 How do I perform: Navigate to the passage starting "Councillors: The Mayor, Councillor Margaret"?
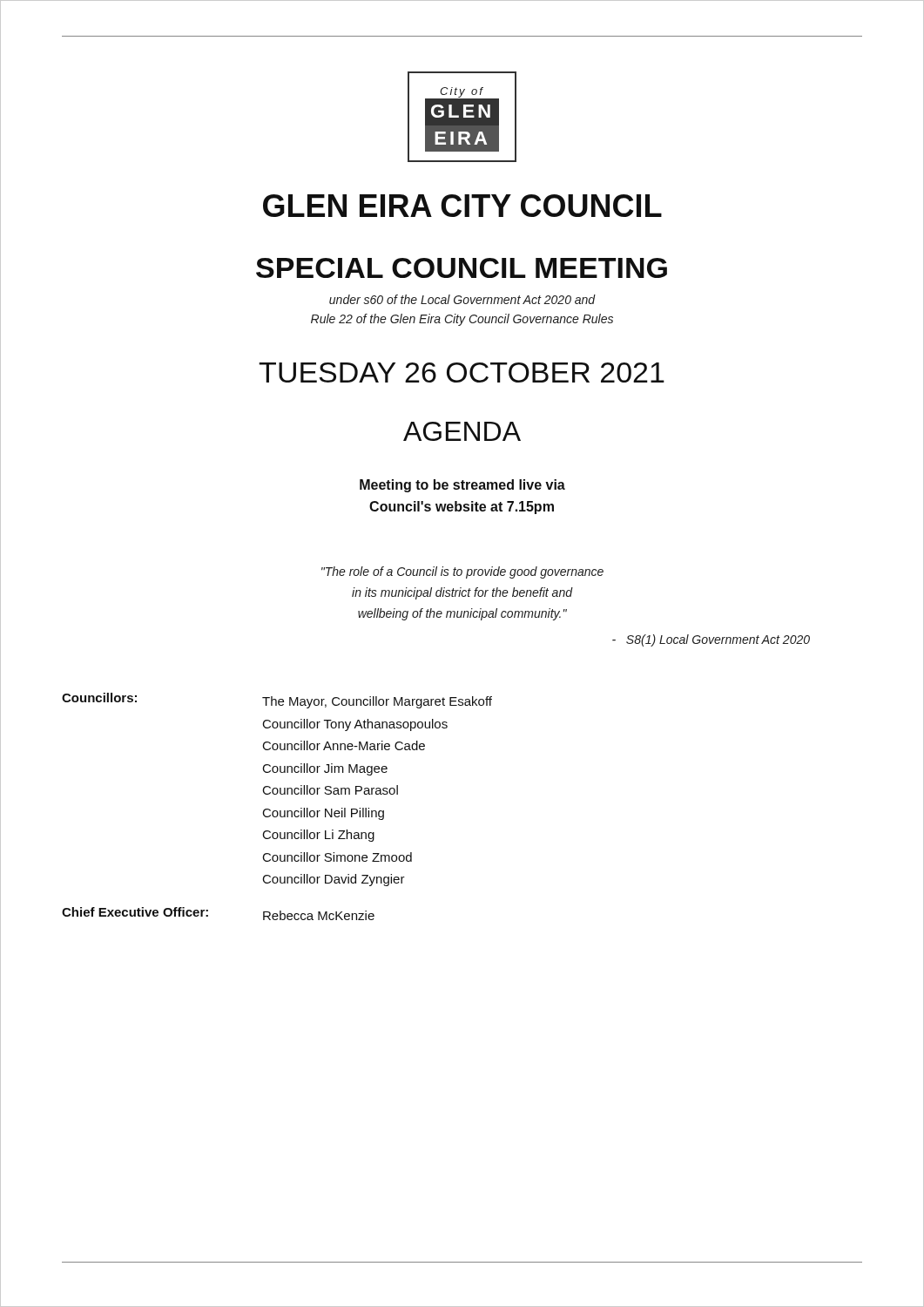(x=277, y=790)
